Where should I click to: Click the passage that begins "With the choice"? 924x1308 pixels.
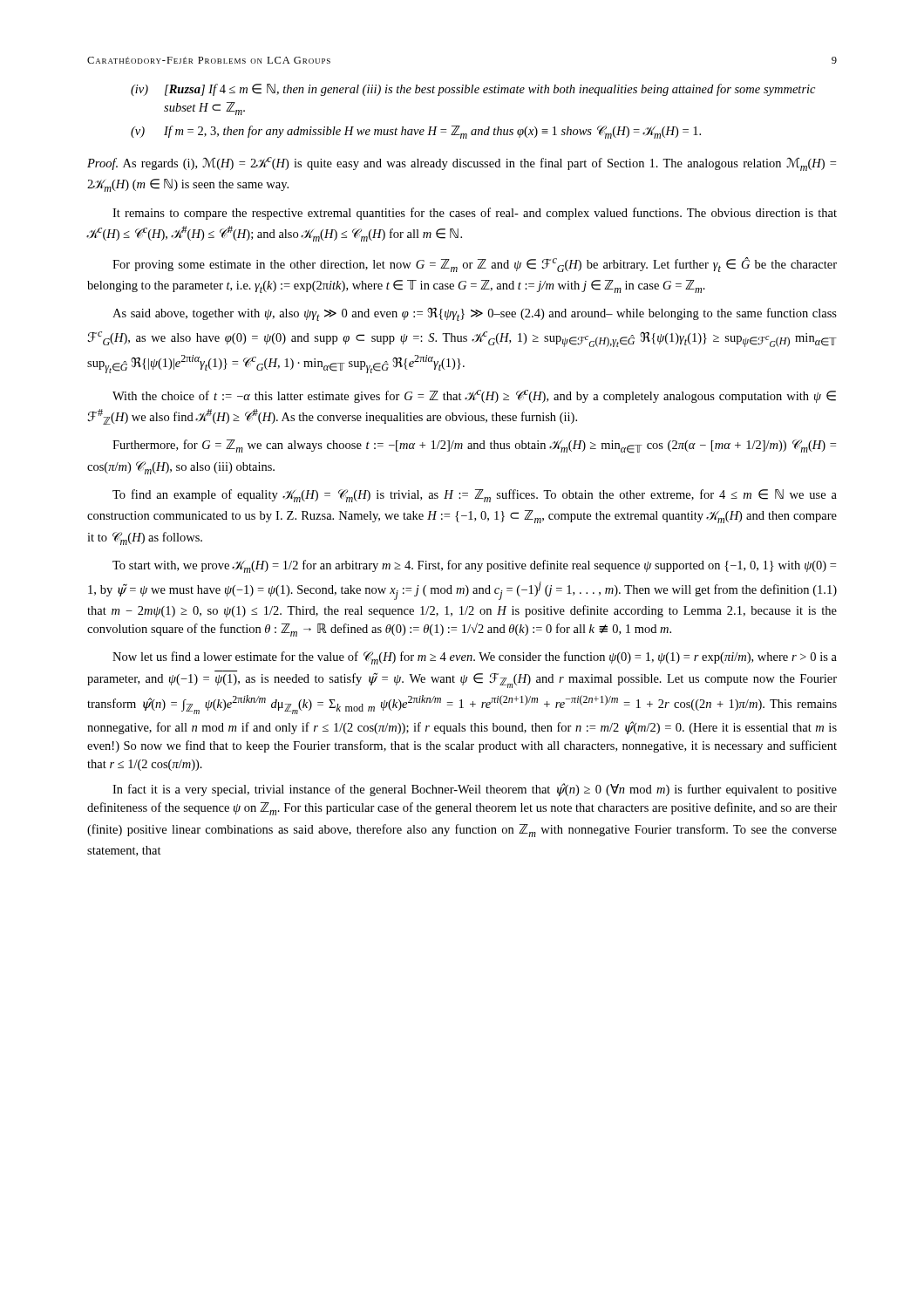(462, 407)
